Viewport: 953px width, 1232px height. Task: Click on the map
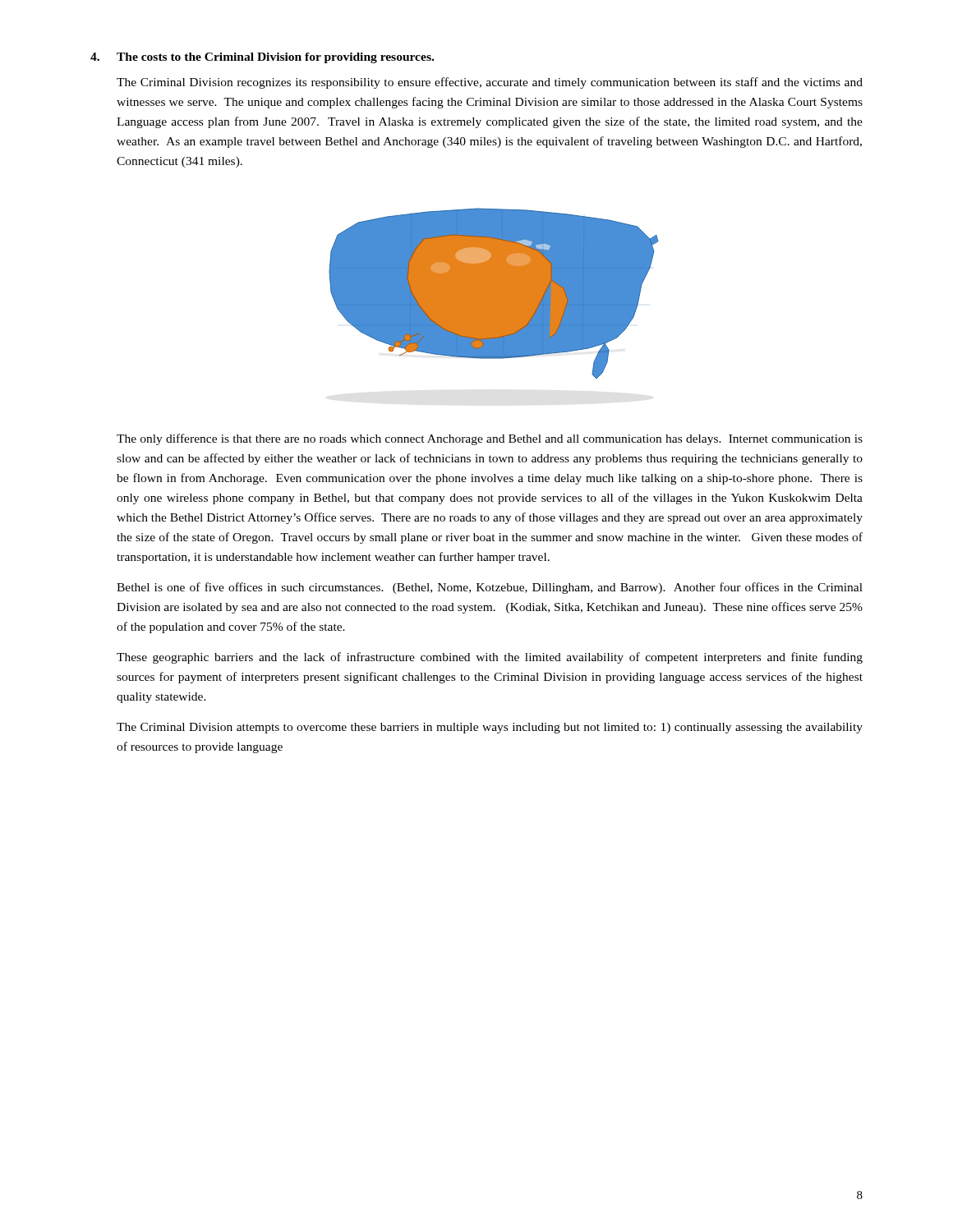tap(490, 298)
